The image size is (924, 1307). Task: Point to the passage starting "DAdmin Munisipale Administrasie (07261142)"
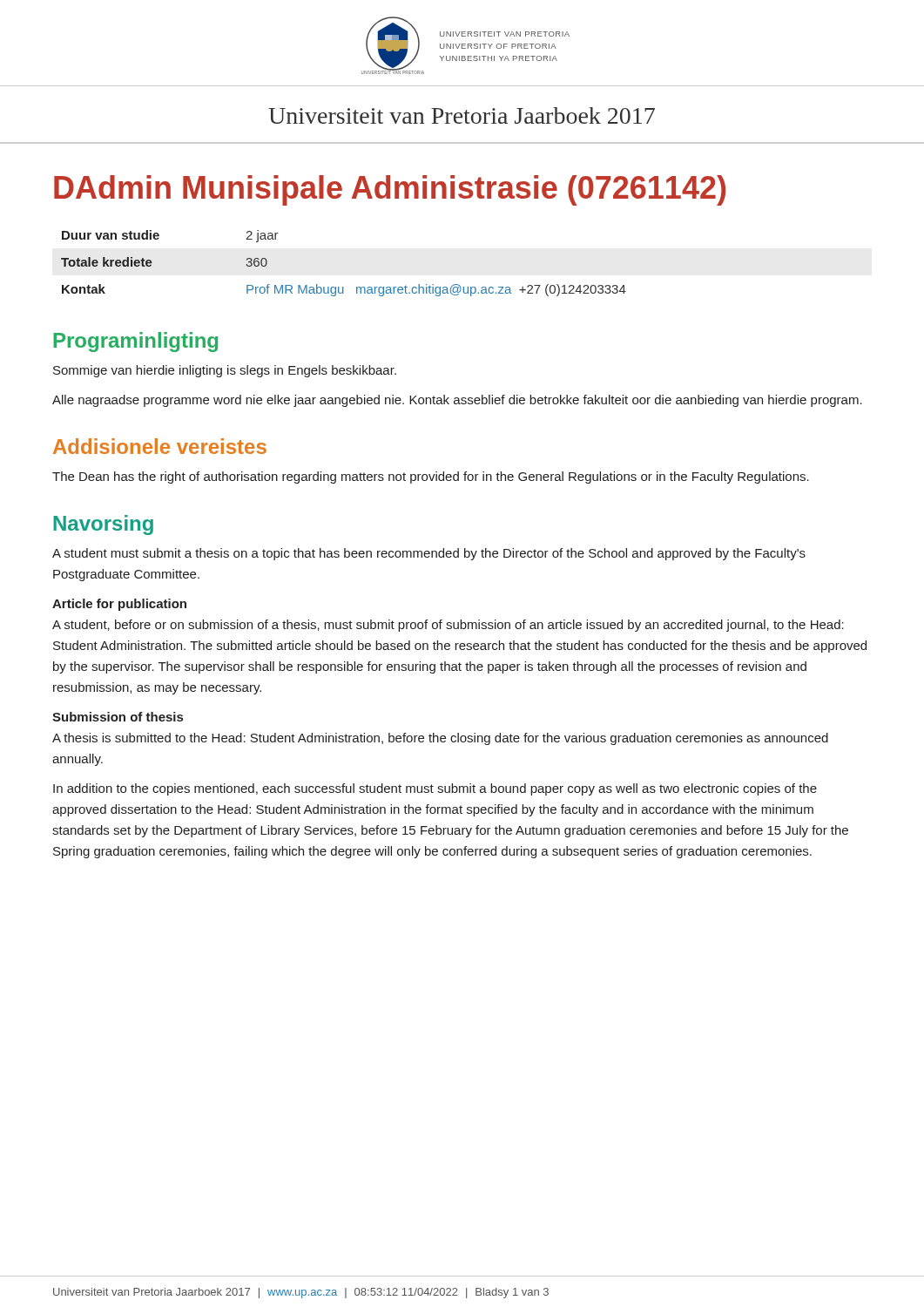click(x=462, y=188)
